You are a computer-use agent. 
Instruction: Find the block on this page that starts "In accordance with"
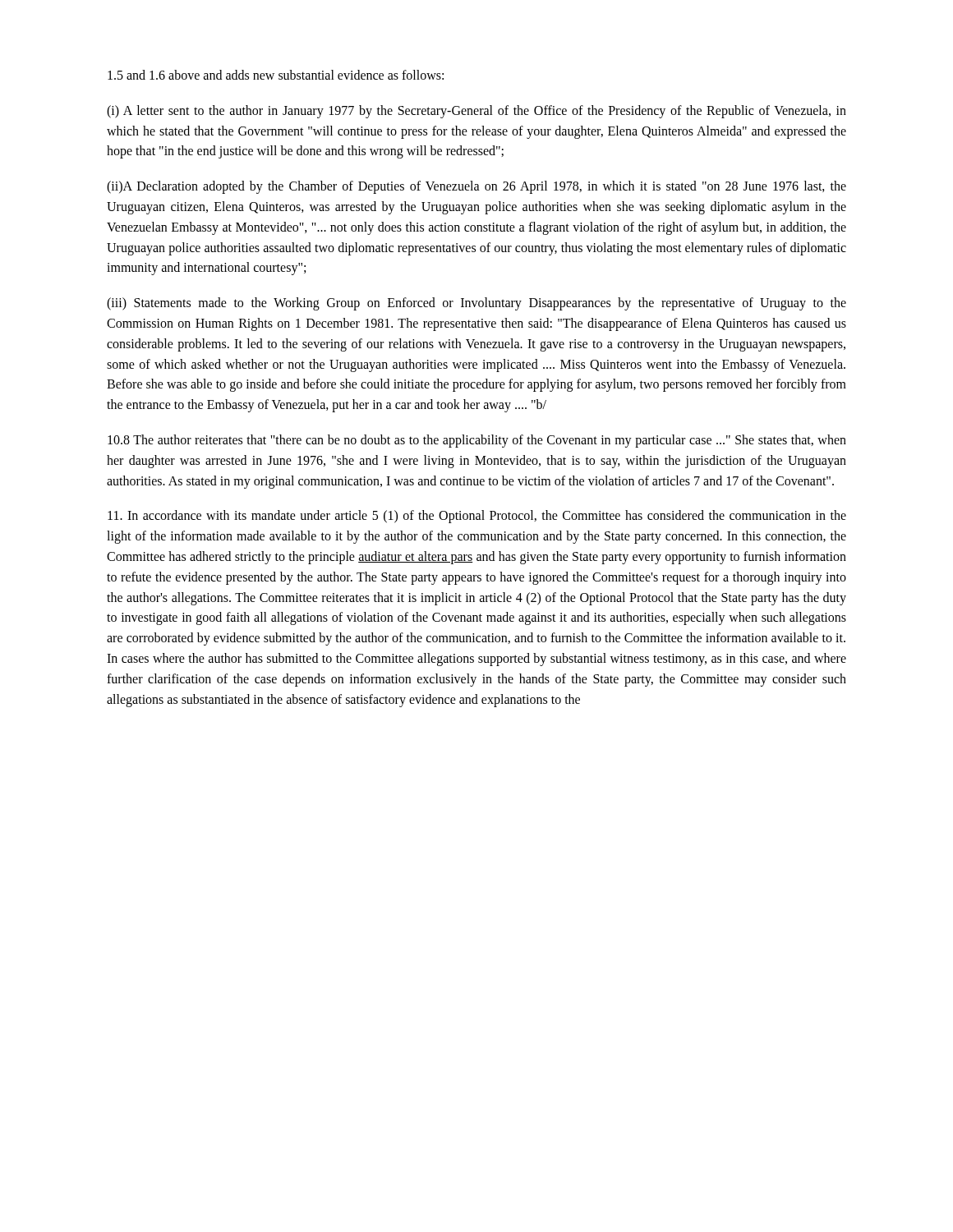click(x=476, y=607)
